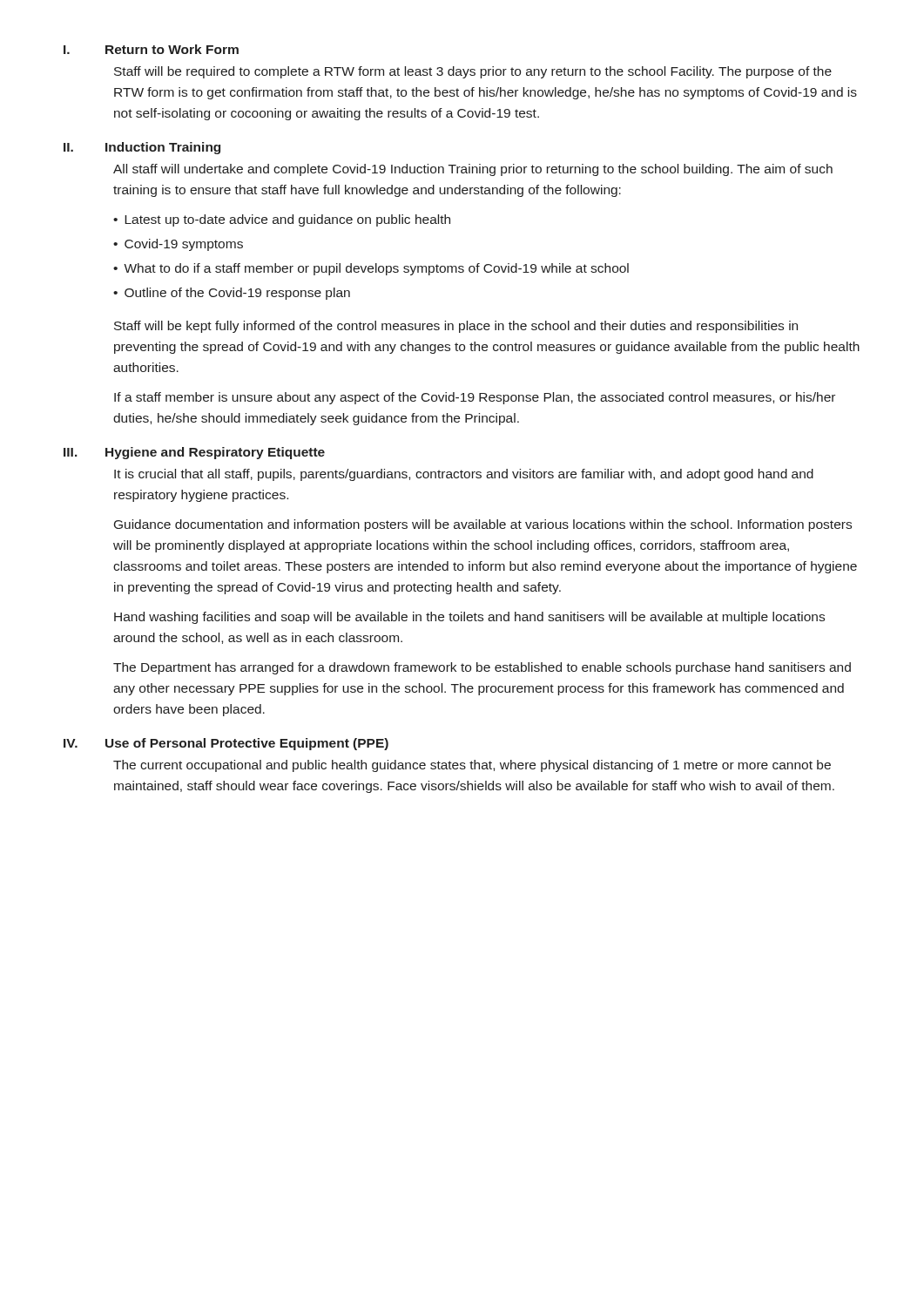
Task: Find the text block with the text "Staff will be kept"
Action: click(x=487, y=346)
